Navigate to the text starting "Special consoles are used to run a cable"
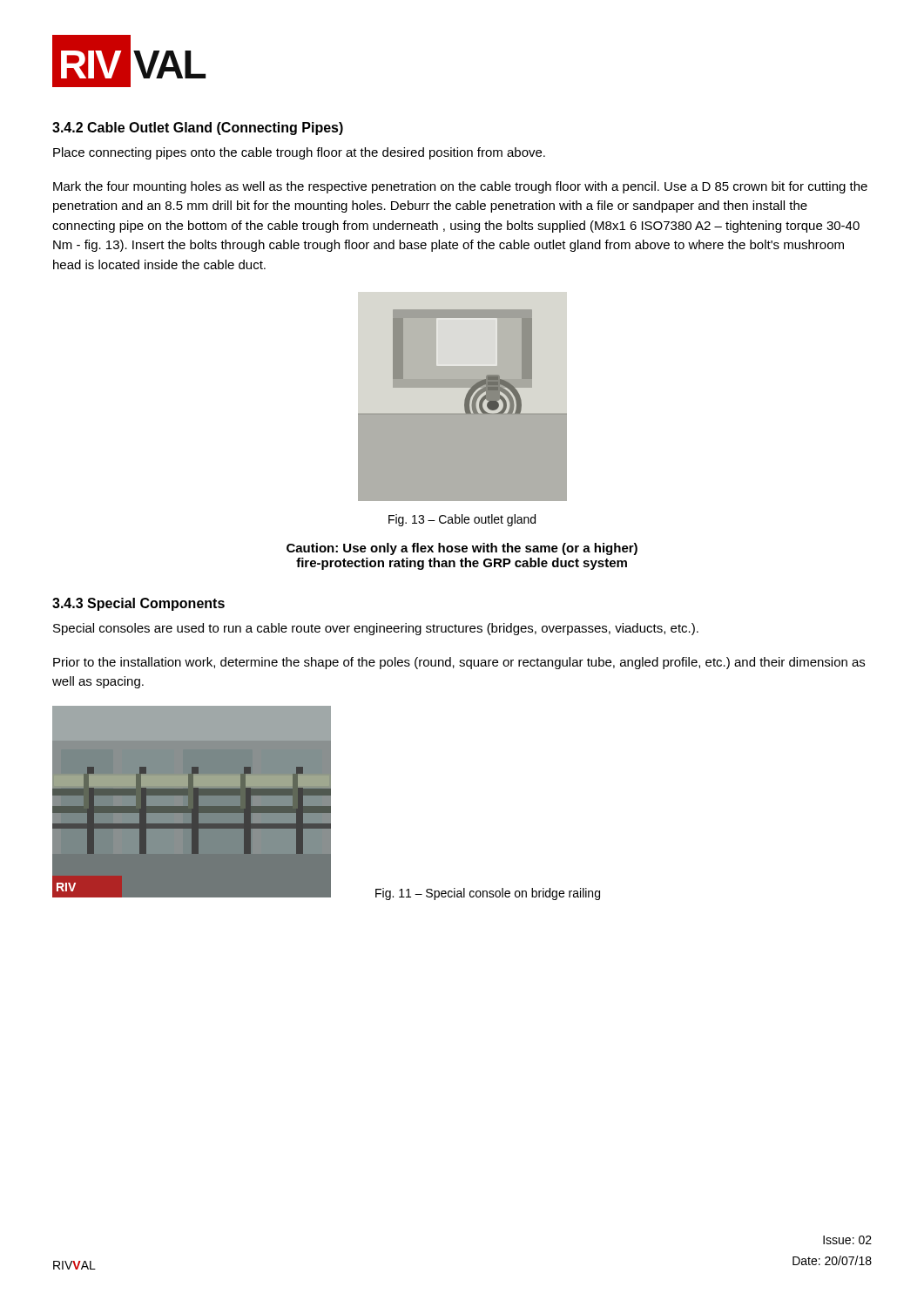Viewport: 924px width, 1307px height. click(x=376, y=628)
